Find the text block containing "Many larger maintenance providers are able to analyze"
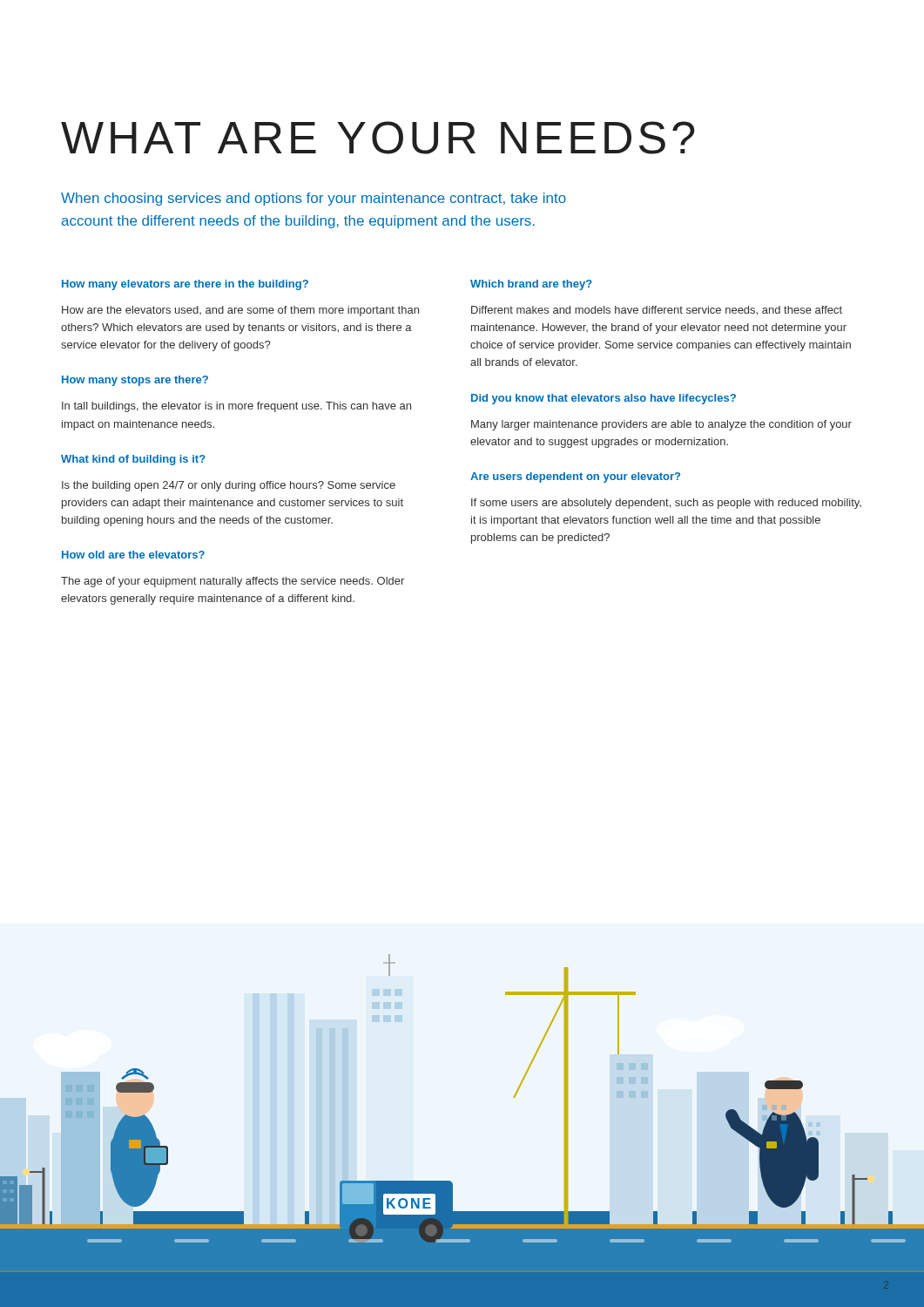The width and height of the screenshot is (924, 1307). point(666,433)
